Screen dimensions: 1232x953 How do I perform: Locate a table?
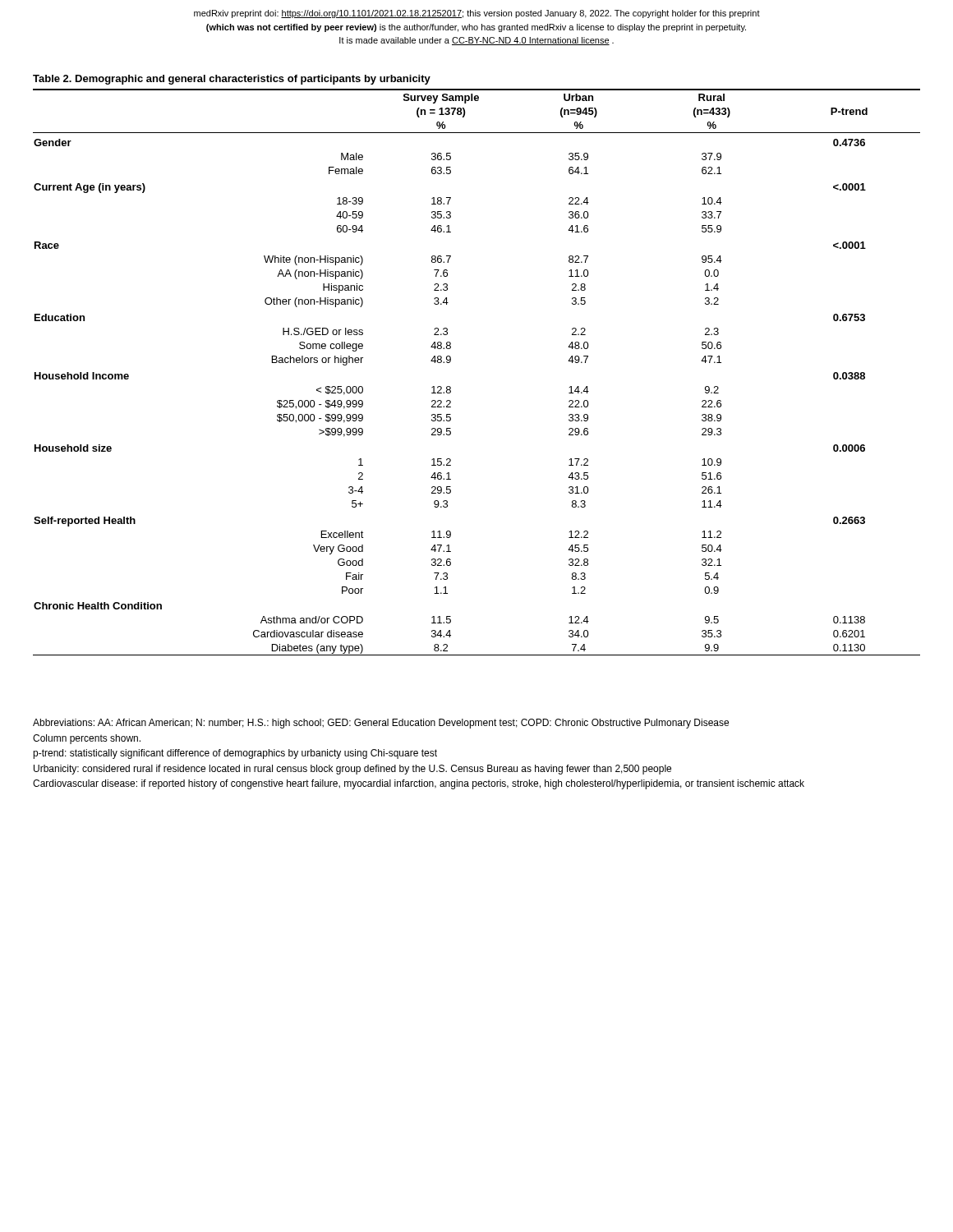(476, 372)
